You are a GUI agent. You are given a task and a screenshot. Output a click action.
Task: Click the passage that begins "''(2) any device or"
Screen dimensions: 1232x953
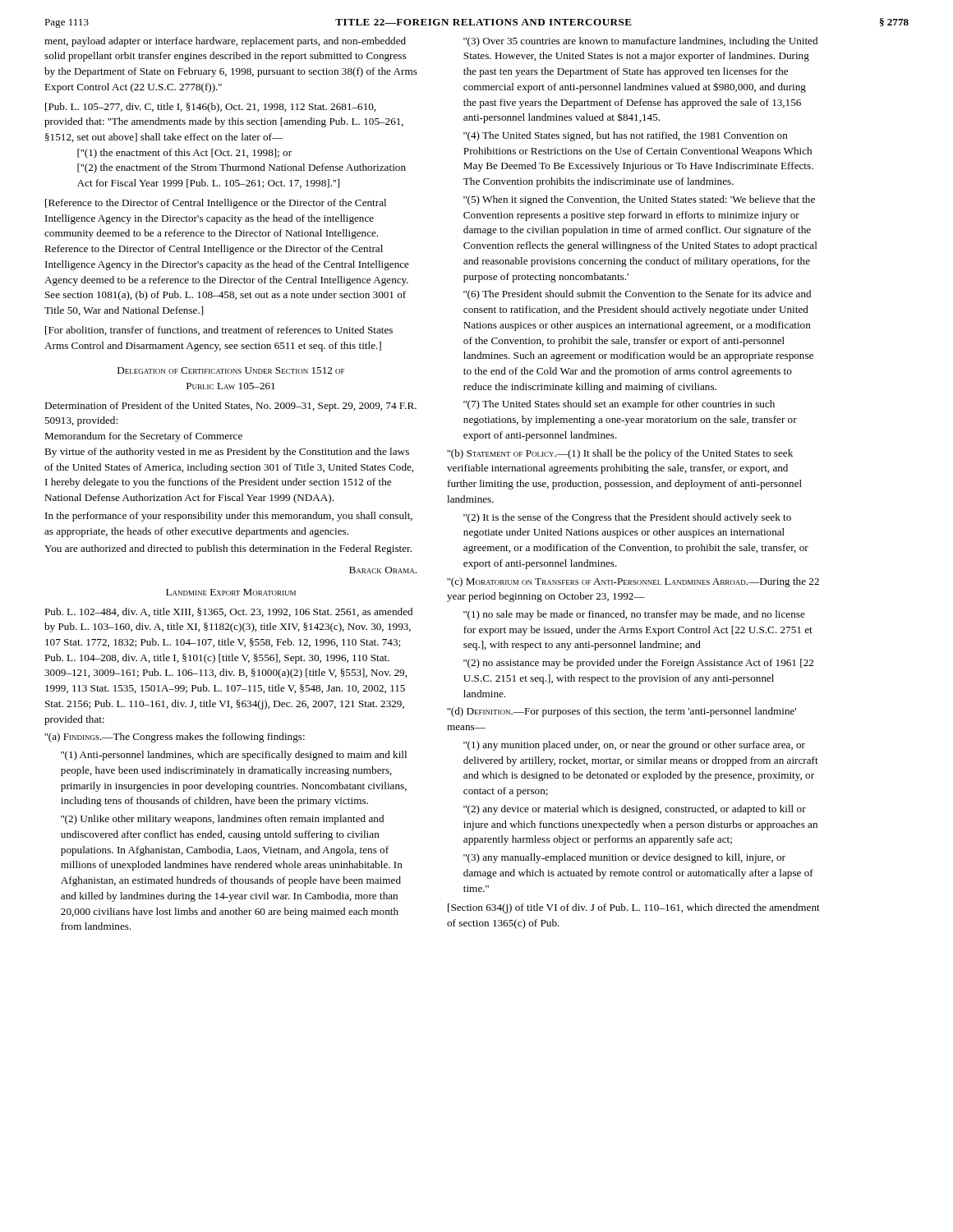(633, 825)
